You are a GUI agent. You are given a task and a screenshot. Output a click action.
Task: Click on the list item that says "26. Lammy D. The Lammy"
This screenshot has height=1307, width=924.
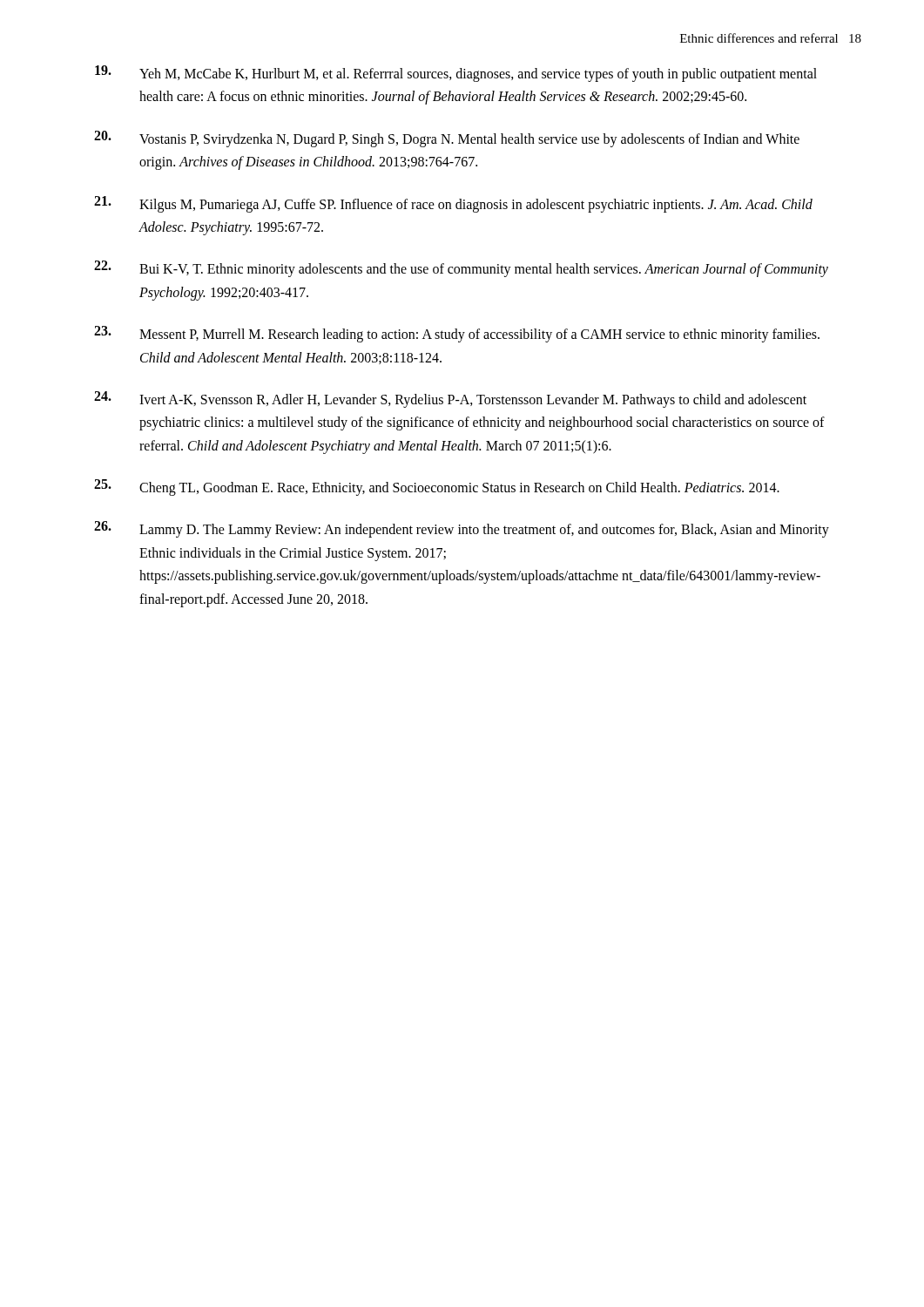(462, 565)
